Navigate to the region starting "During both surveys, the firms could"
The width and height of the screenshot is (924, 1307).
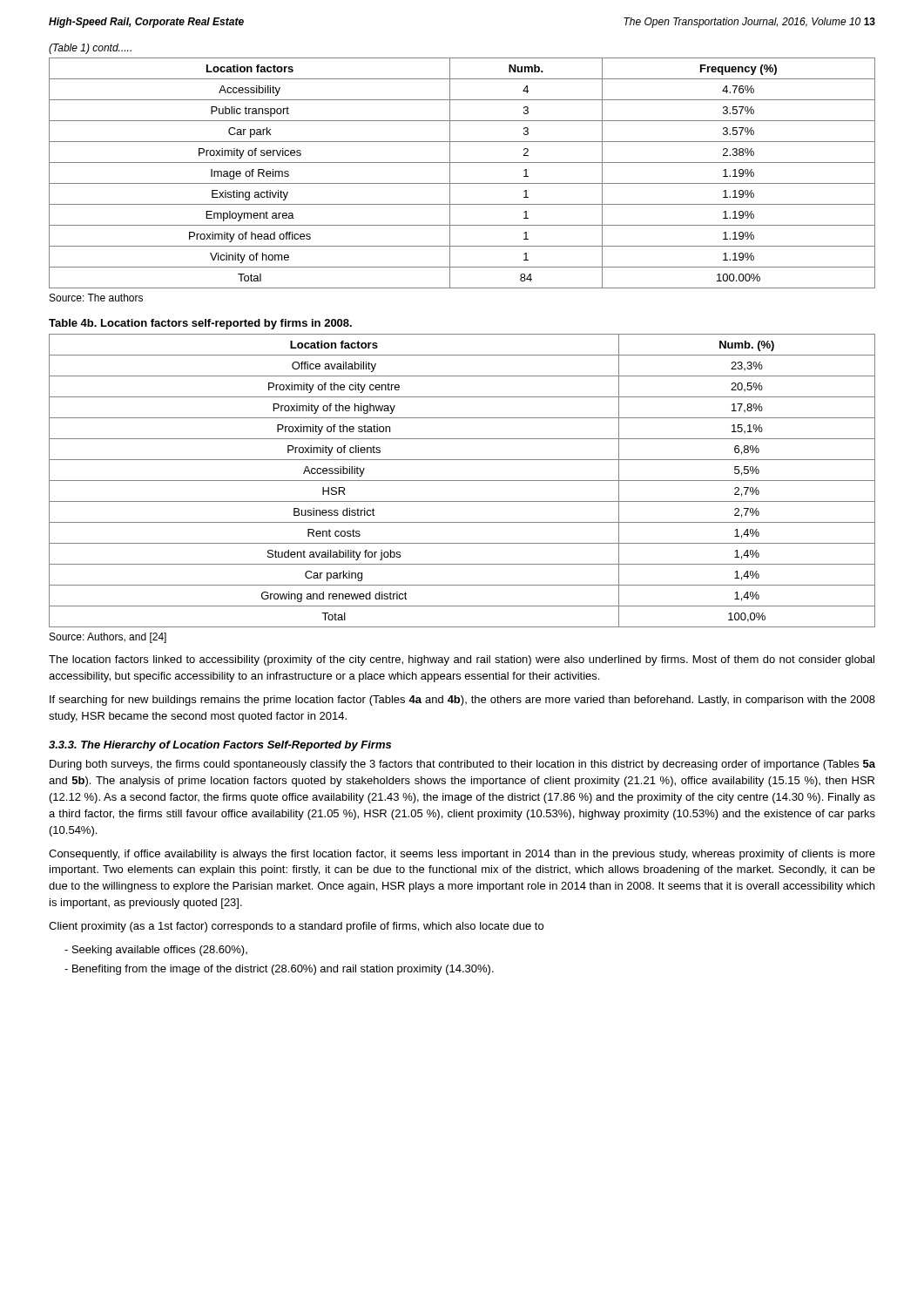pyautogui.click(x=462, y=797)
